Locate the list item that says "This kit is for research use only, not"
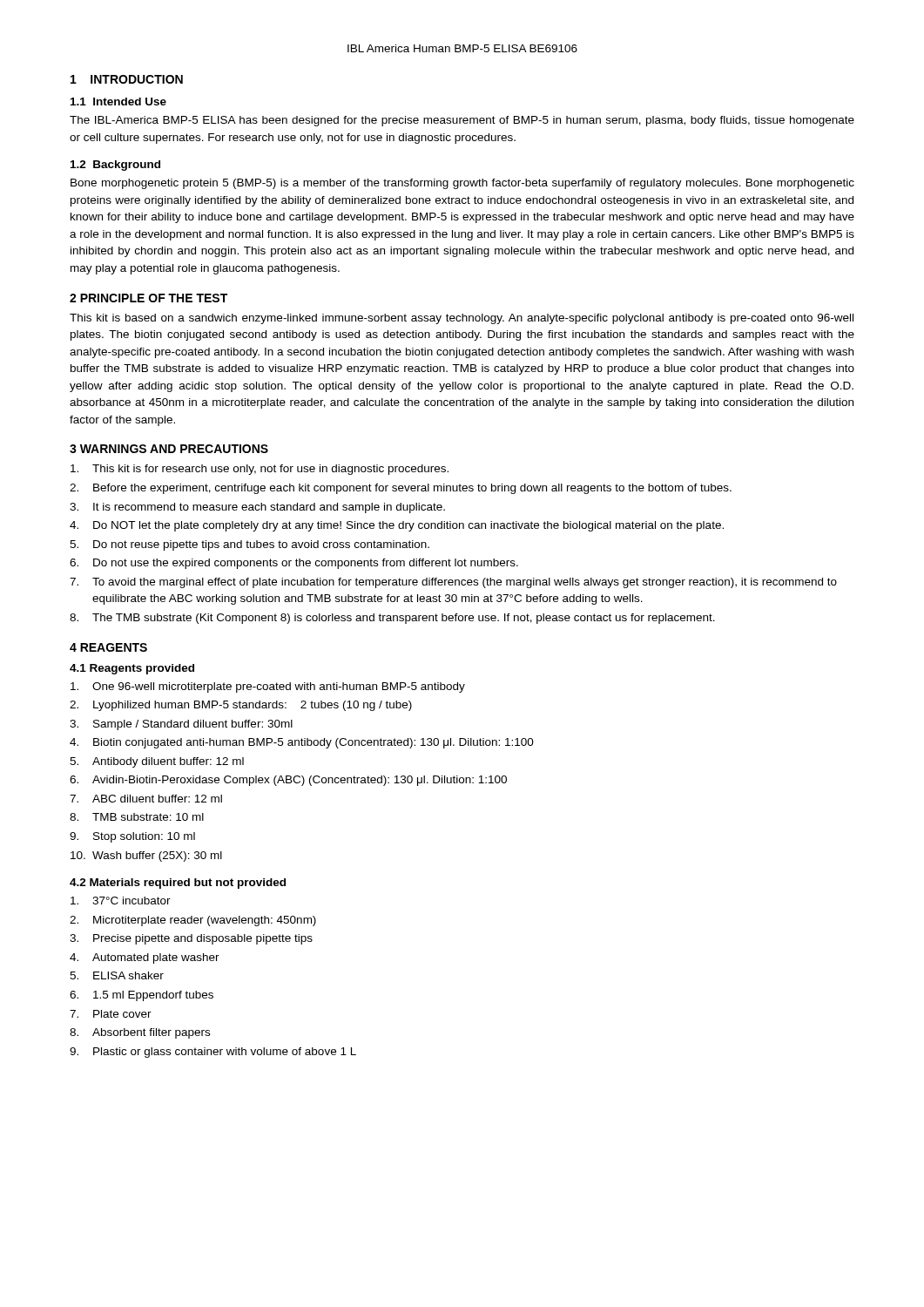 (260, 470)
